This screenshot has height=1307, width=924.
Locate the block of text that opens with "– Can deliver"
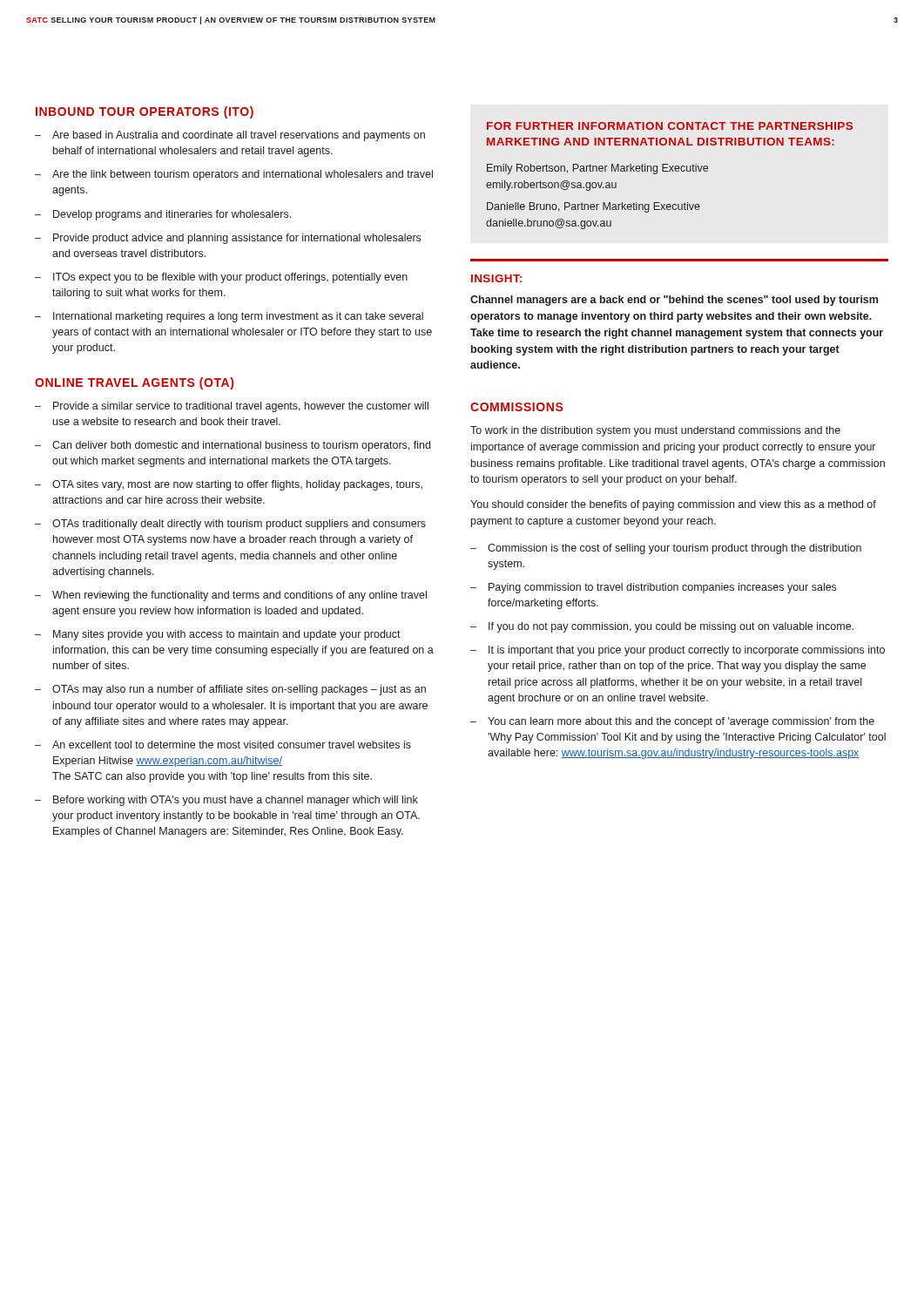tap(235, 453)
